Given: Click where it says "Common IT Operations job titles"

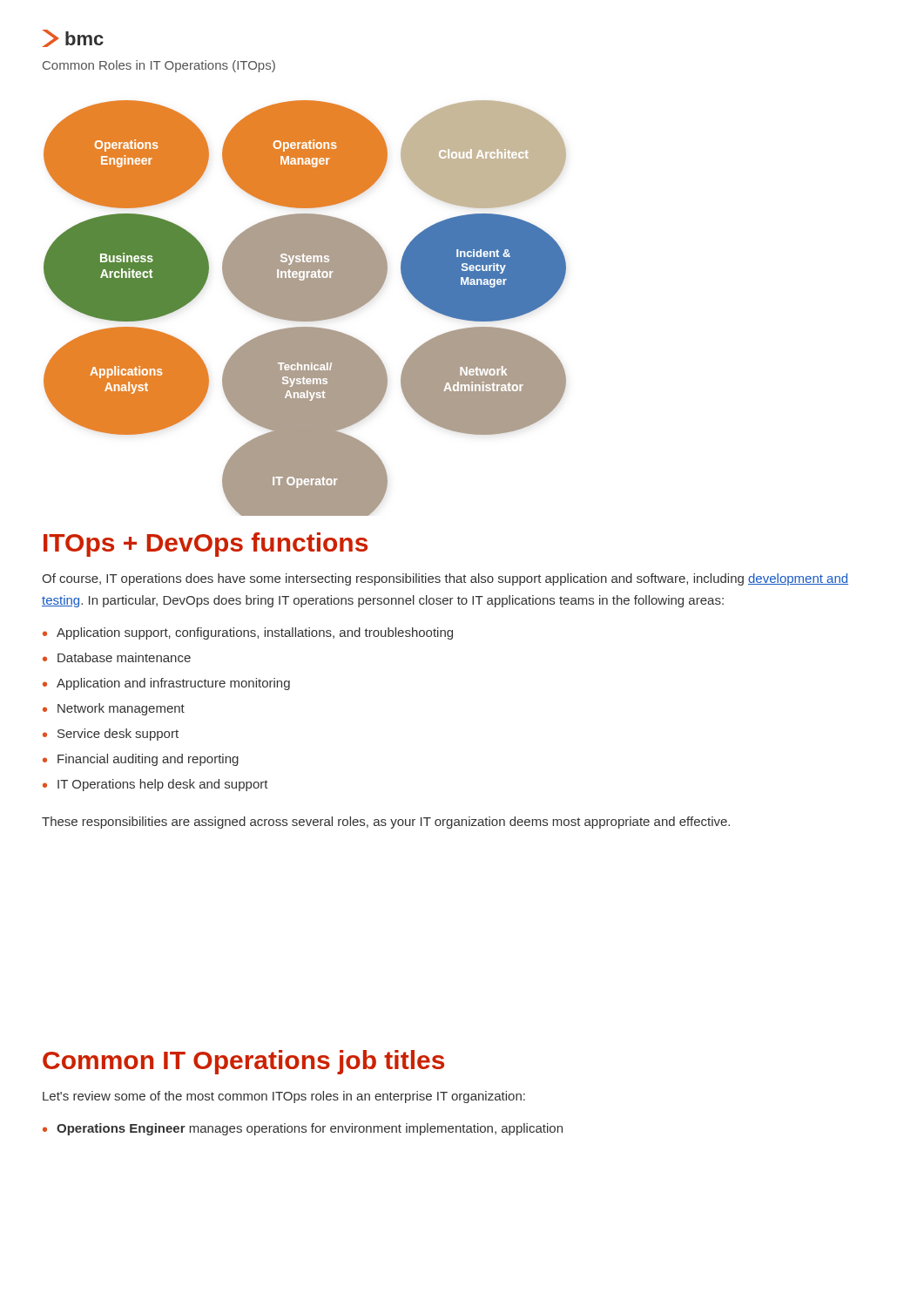Looking at the screenshot, I should click(x=244, y=1060).
